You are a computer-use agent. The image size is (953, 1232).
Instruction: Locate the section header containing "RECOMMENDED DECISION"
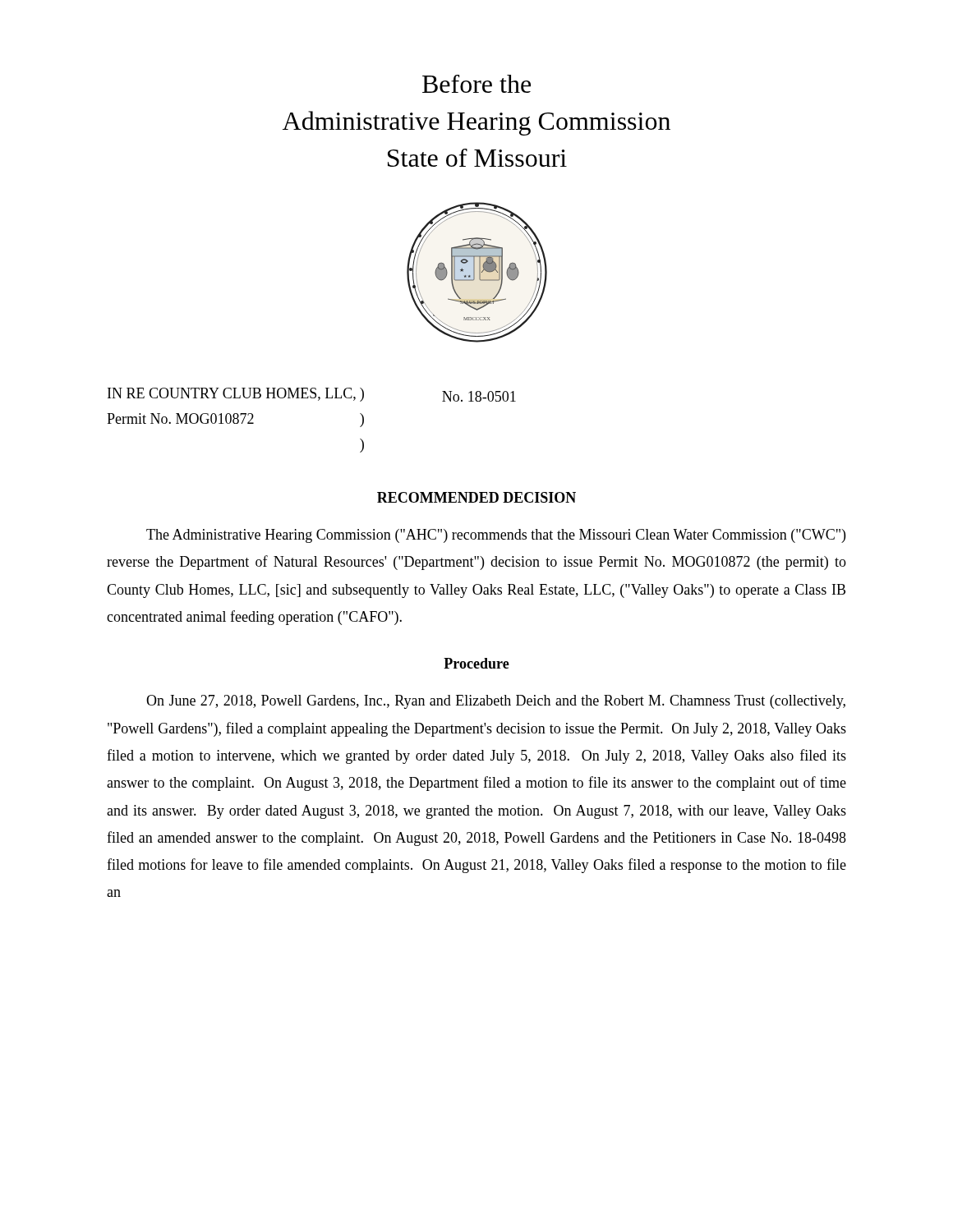476,498
